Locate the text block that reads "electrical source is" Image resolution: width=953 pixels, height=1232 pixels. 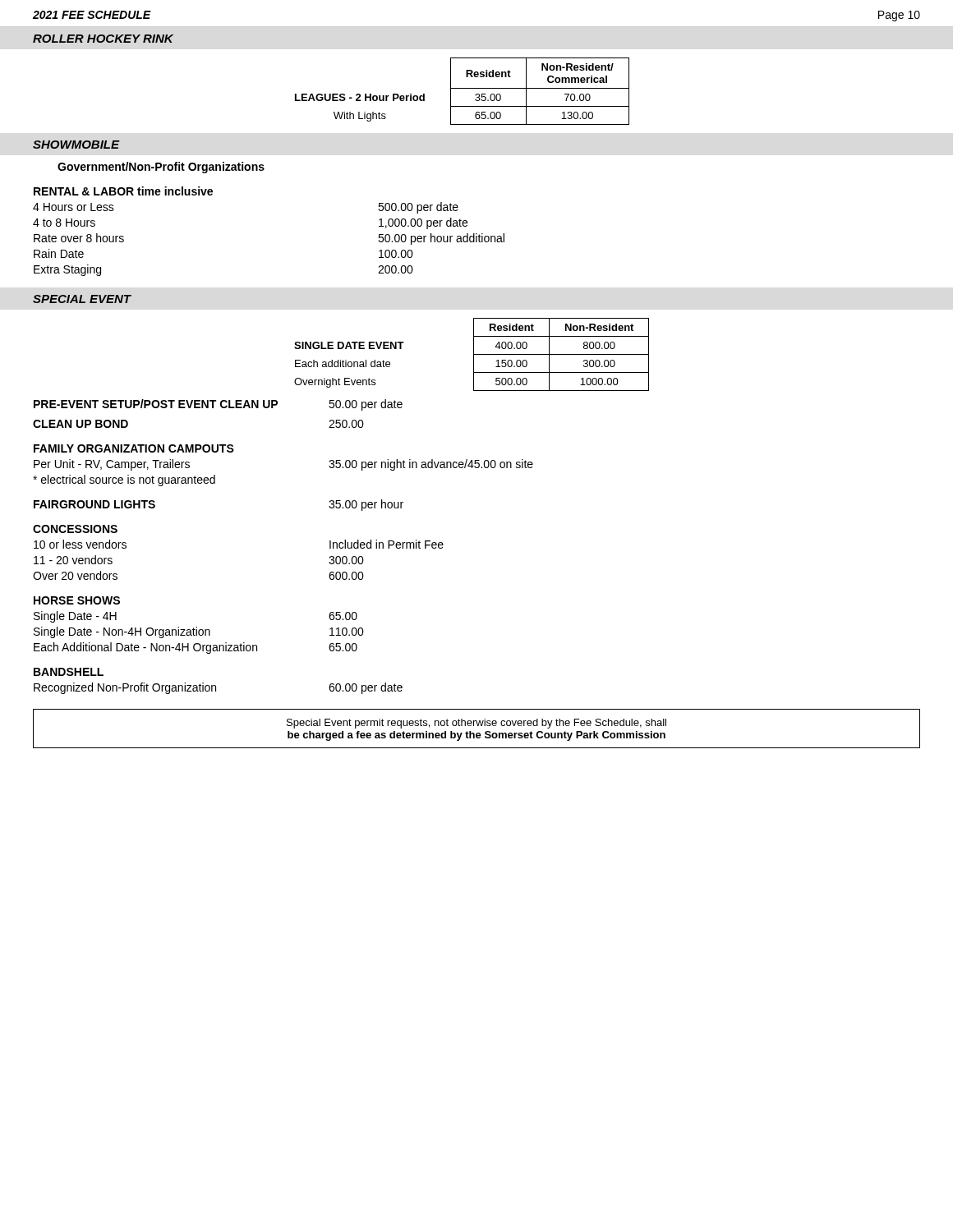[x=124, y=480]
